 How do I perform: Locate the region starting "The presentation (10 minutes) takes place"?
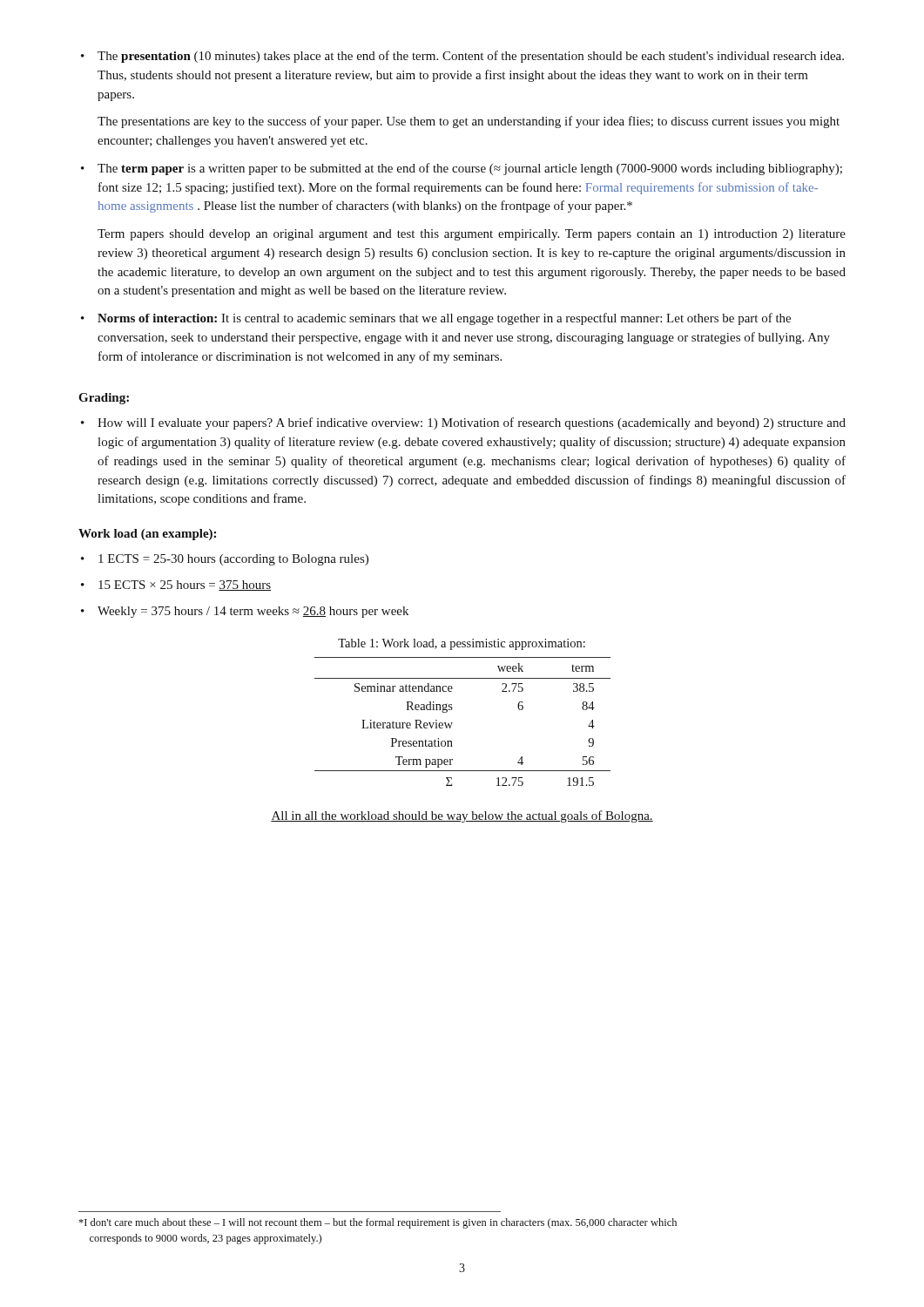point(462,75)
